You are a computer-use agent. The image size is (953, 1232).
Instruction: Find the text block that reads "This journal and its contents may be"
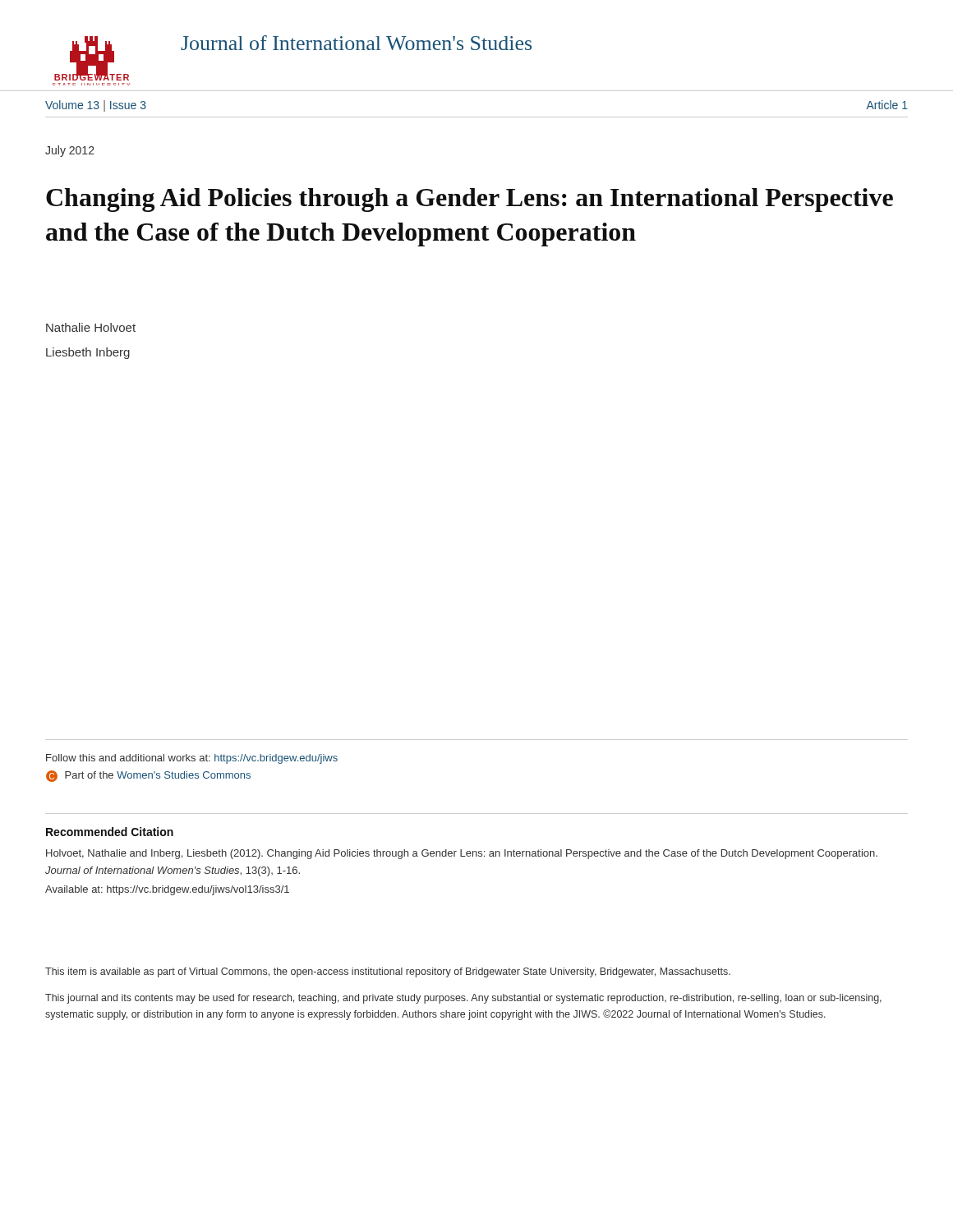coord(464,1006)
